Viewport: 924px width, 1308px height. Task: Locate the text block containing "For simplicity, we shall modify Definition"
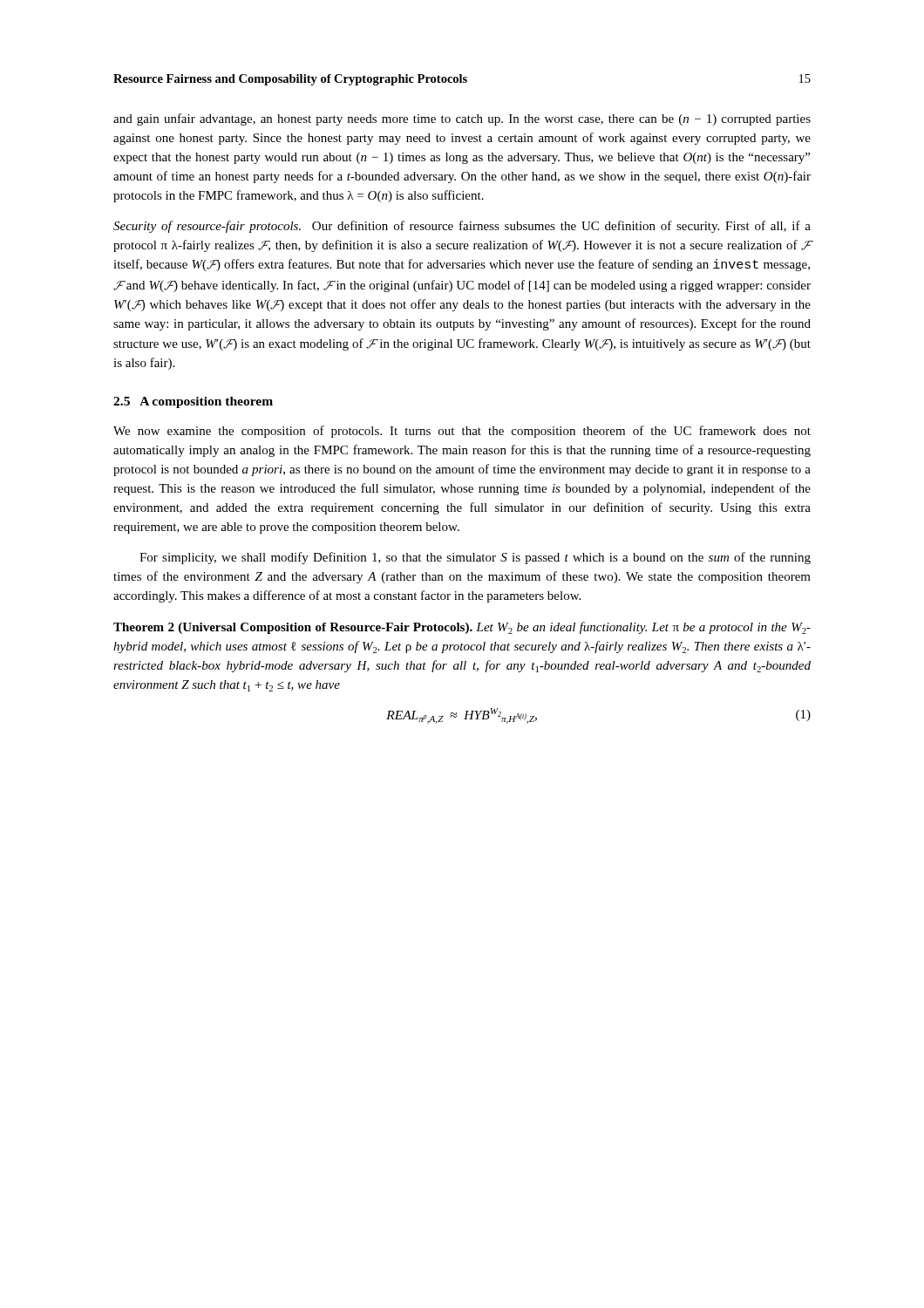pos(462,577)
